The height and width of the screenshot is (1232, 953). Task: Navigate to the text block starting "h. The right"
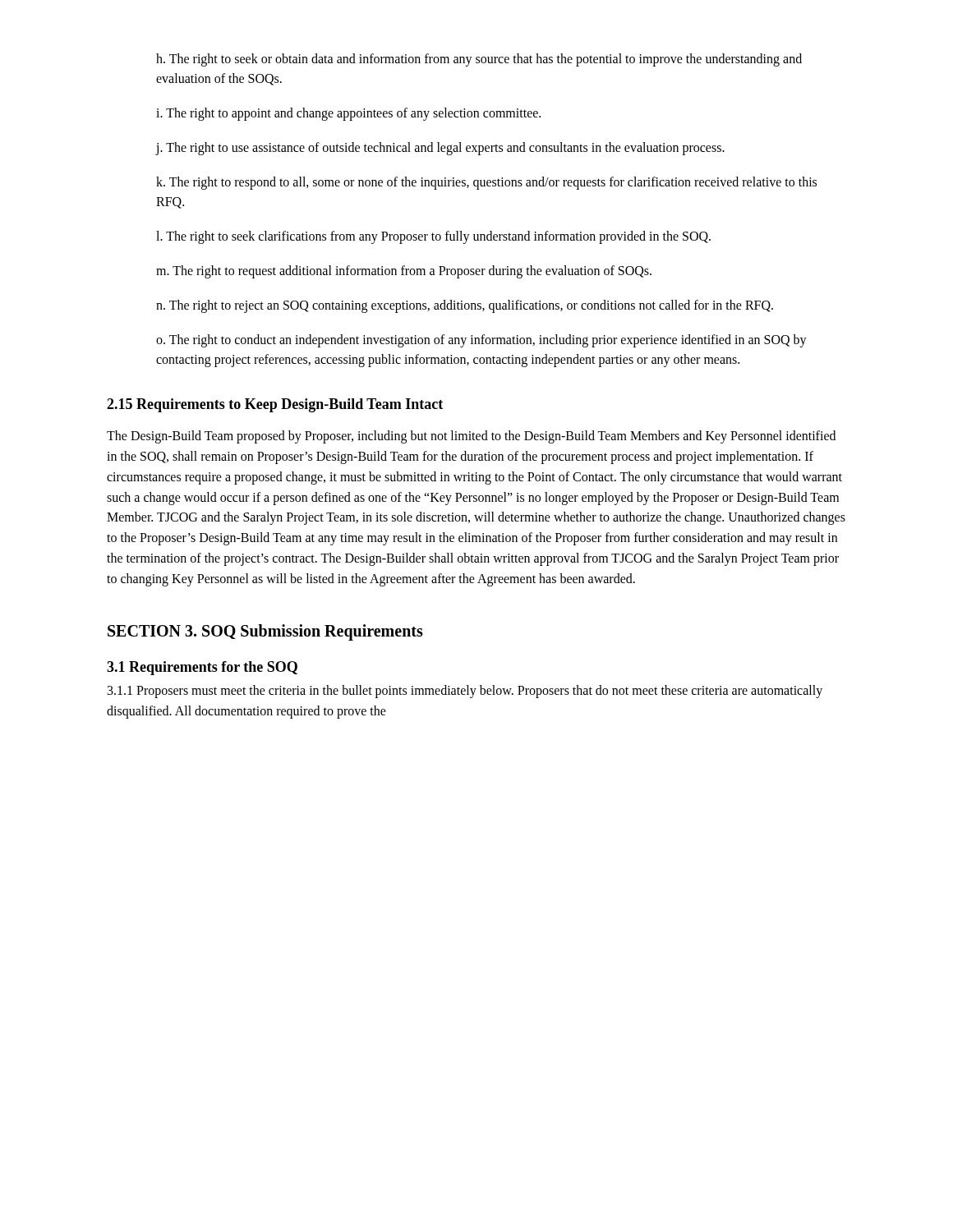[x=479, y=69]
